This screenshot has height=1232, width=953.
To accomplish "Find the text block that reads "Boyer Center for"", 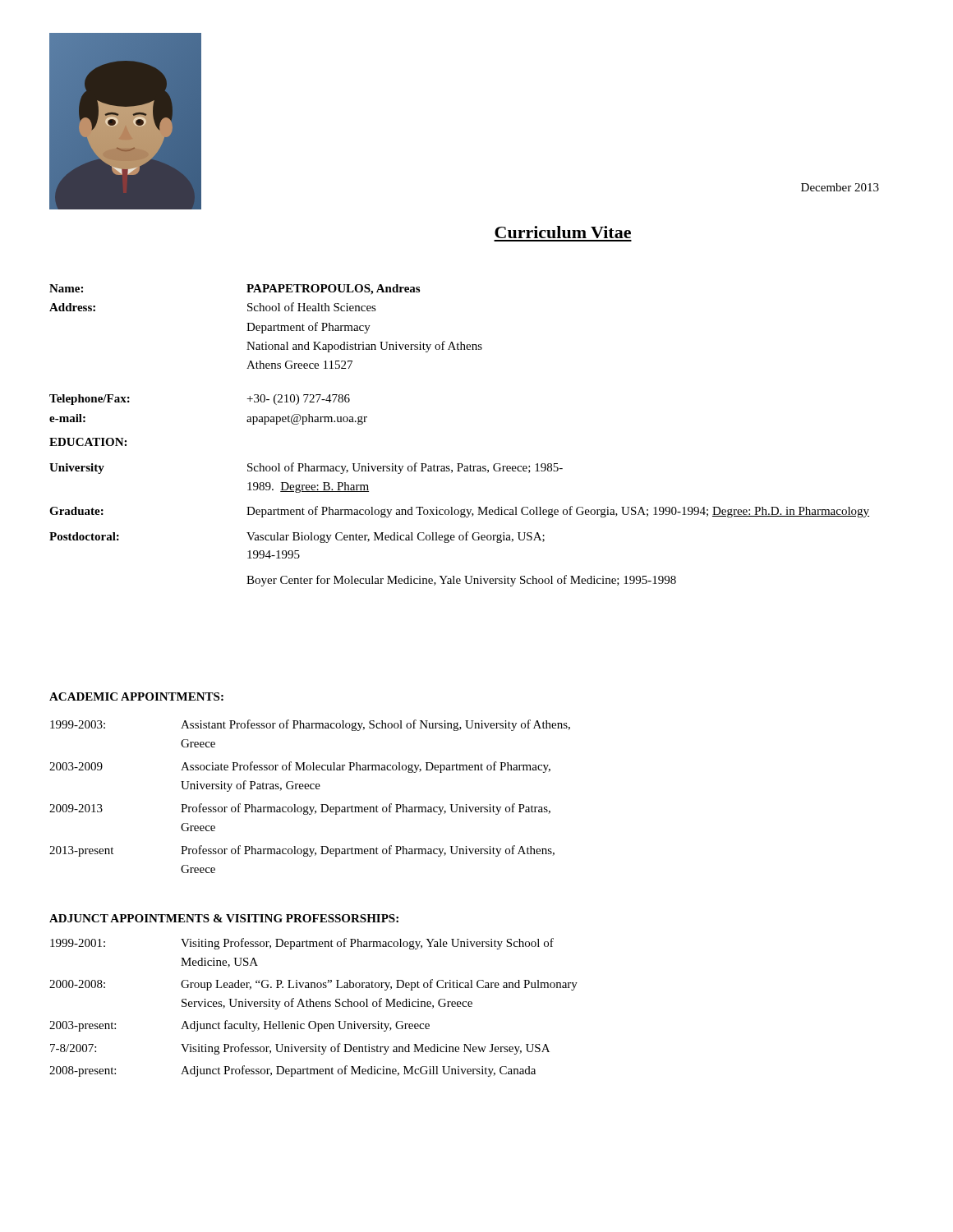I will pyautogui.click(x=476, y=580).
